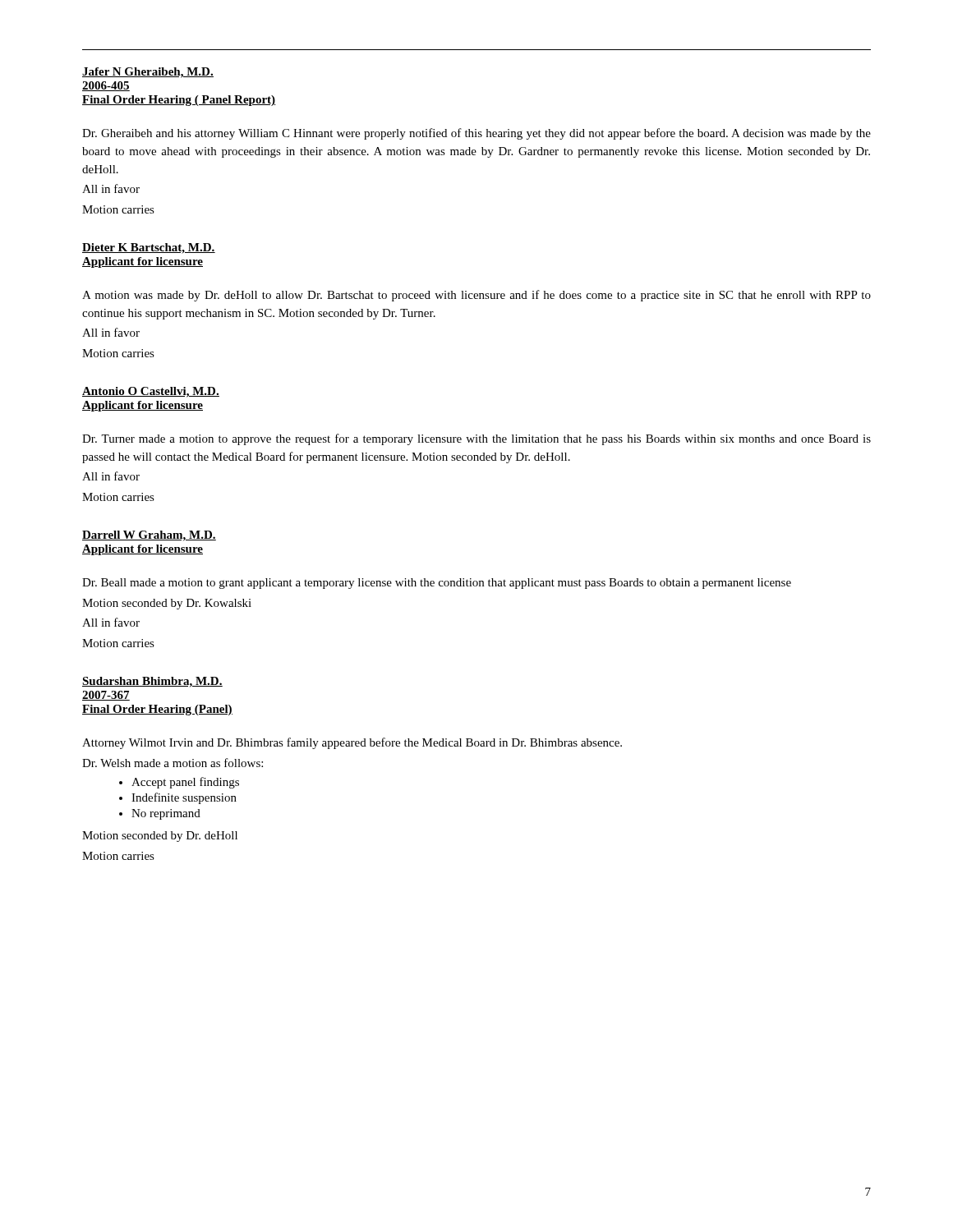Select the text block that says "Dr. Beall made a motion to"

(x=437, y=584)
